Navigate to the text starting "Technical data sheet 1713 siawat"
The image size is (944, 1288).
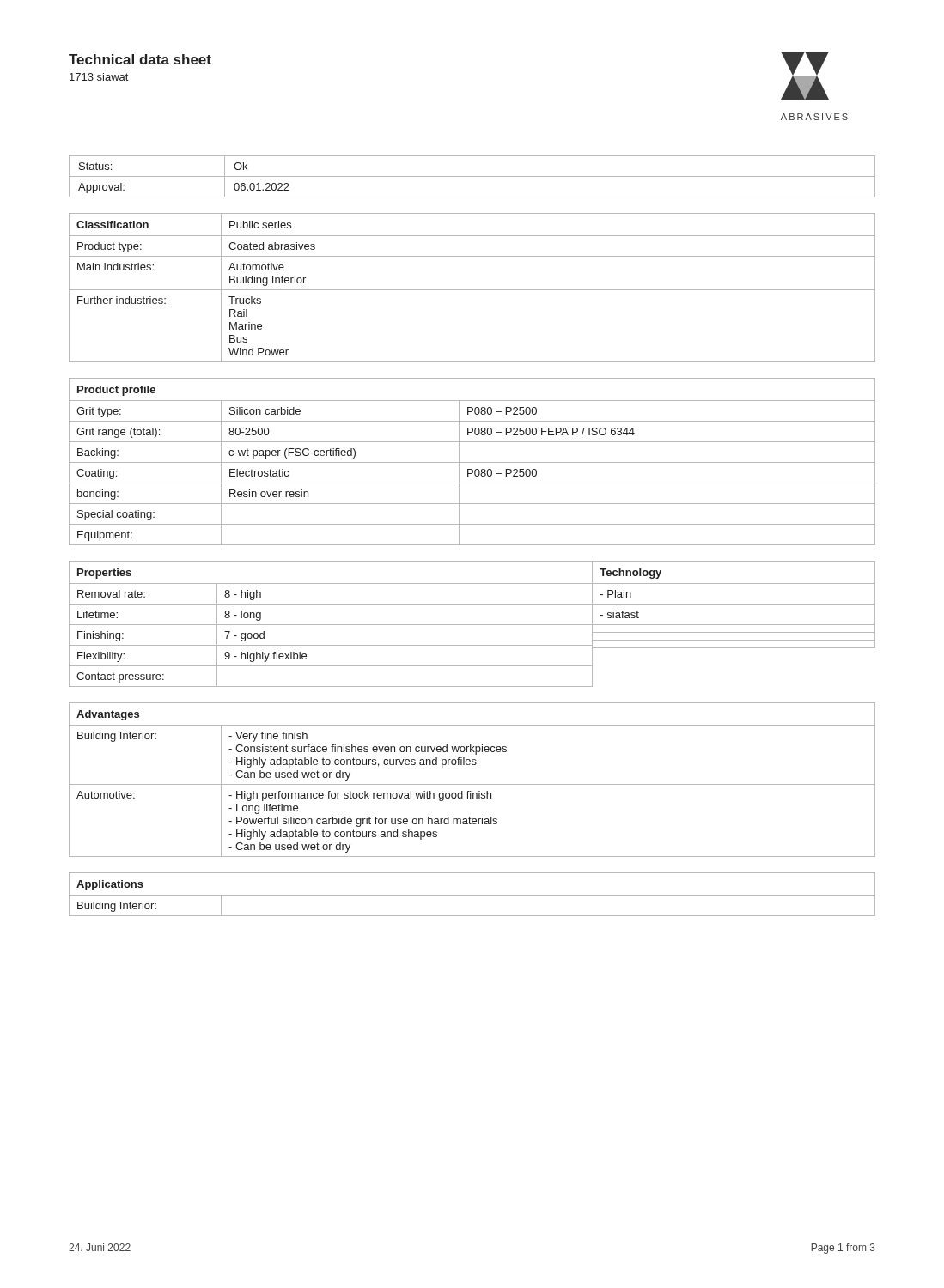[140, 67]
